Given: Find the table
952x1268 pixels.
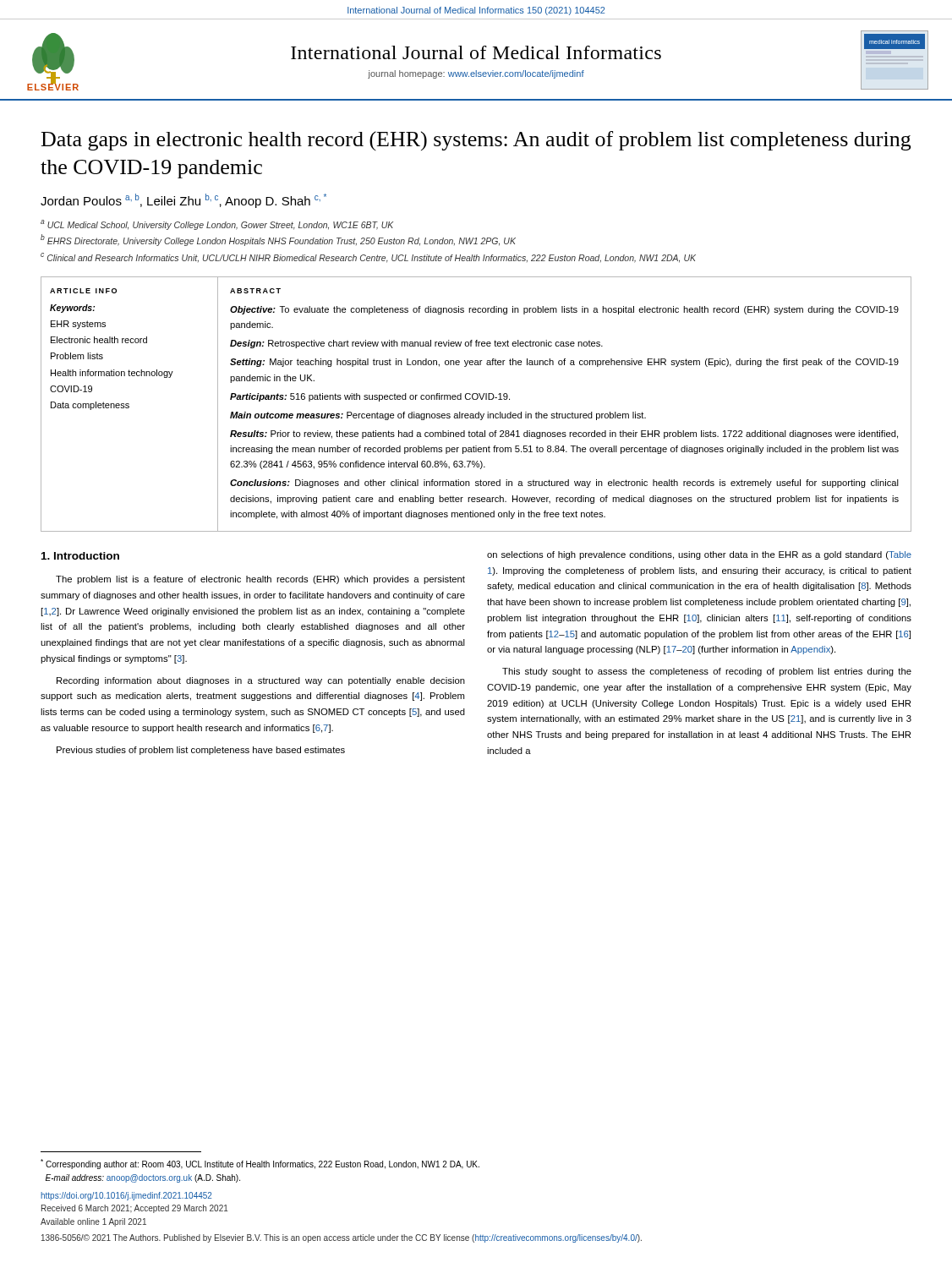Looking at the screenshot, I should (476, 404).
